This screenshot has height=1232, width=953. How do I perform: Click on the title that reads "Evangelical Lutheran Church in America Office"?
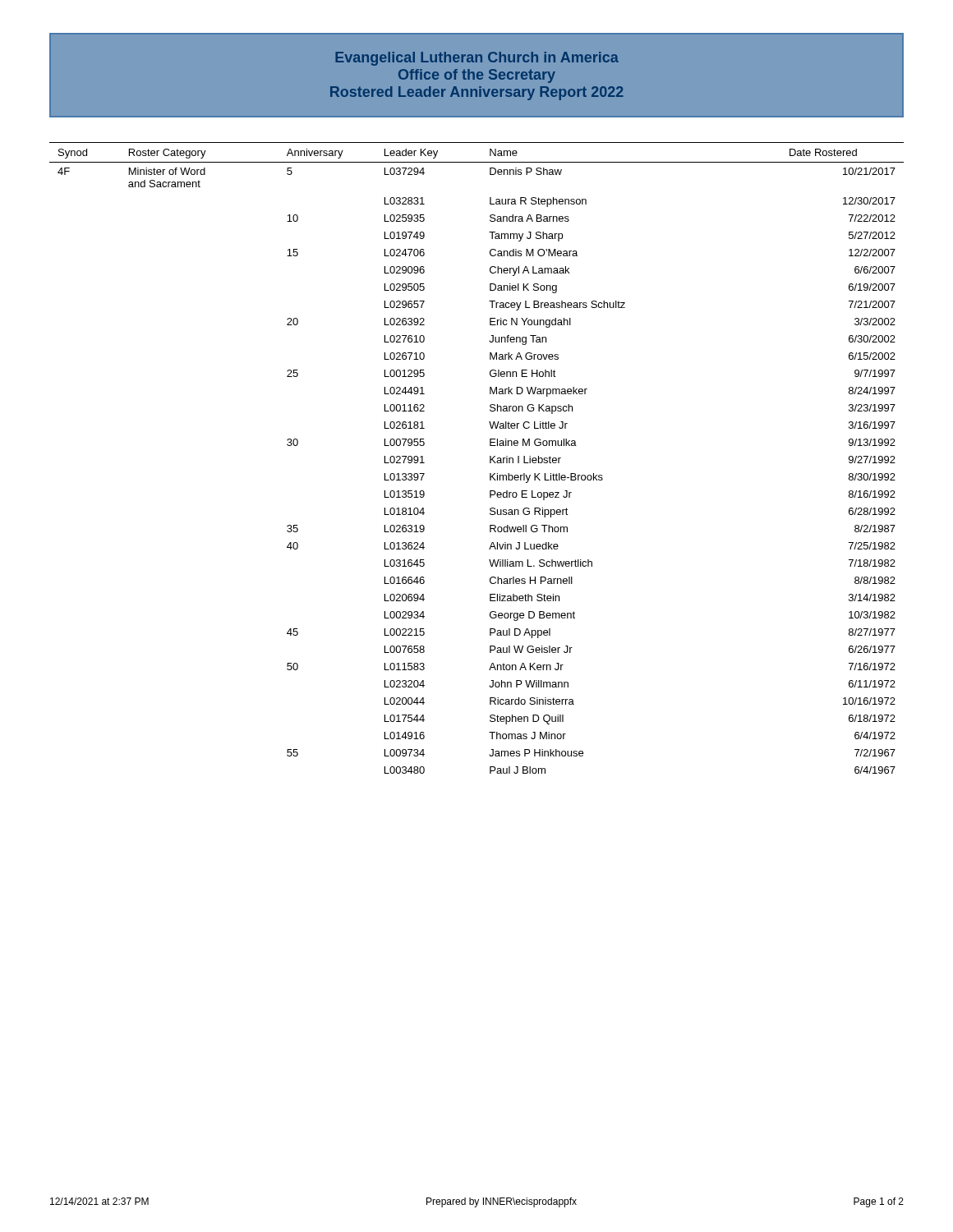(476, 75)
